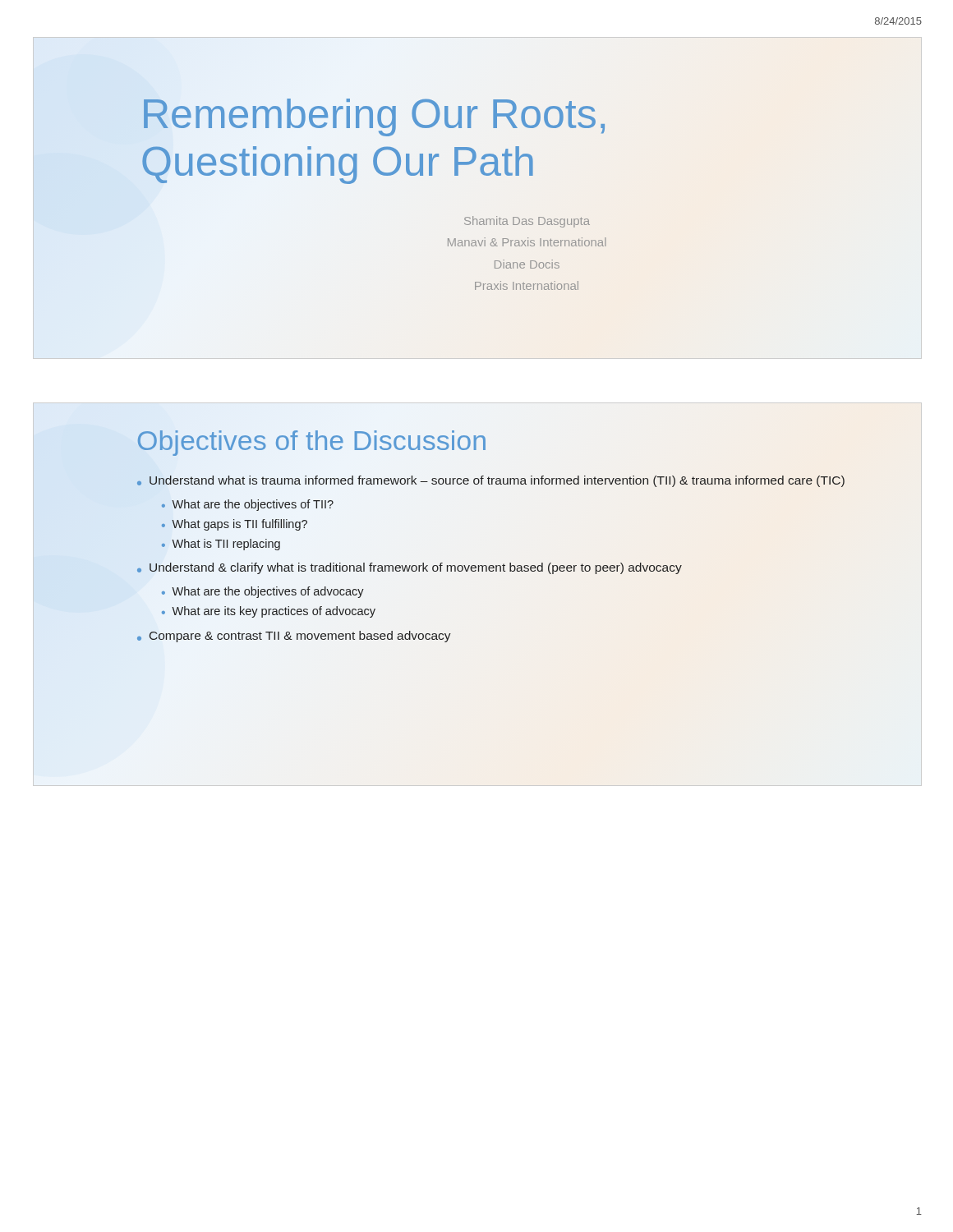The height and width of the screenshot is (1232, 953).
Task: Point to the element starting "• What are the objectives of TII?"
Action: (247, 506)
